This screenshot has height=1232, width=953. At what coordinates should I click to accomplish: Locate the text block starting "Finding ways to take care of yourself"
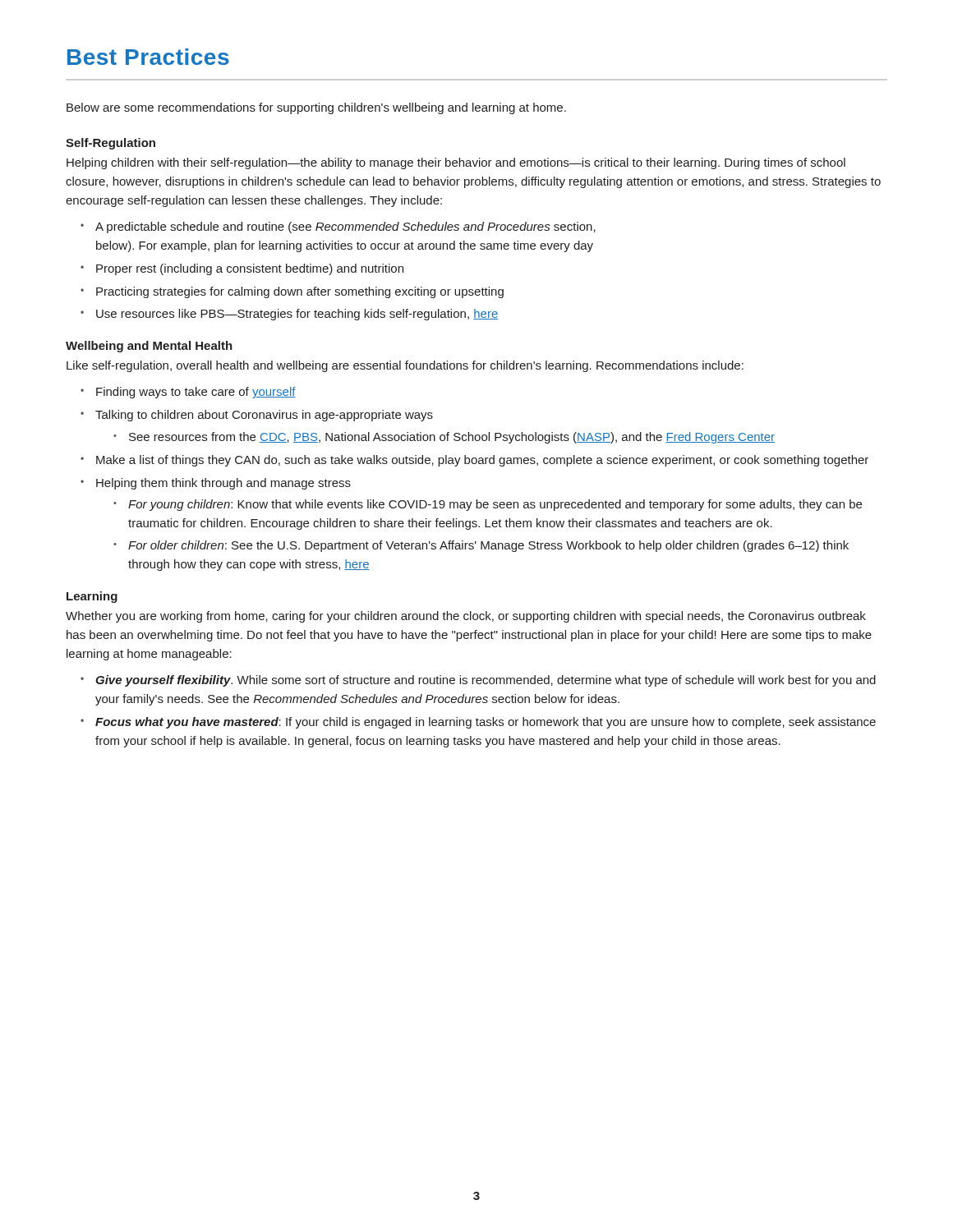195,392
